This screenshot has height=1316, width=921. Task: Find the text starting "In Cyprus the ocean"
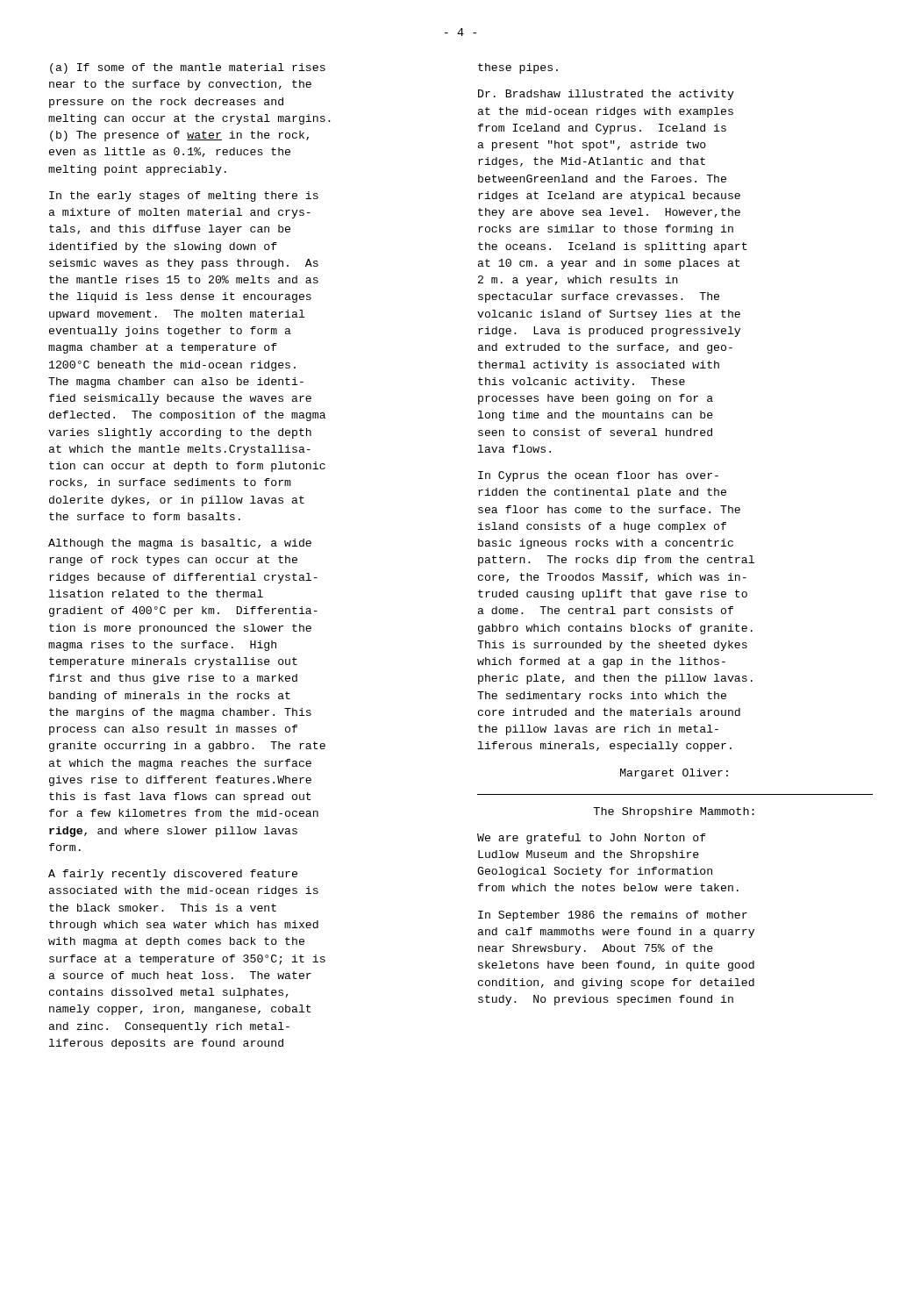tap(616, 611)
